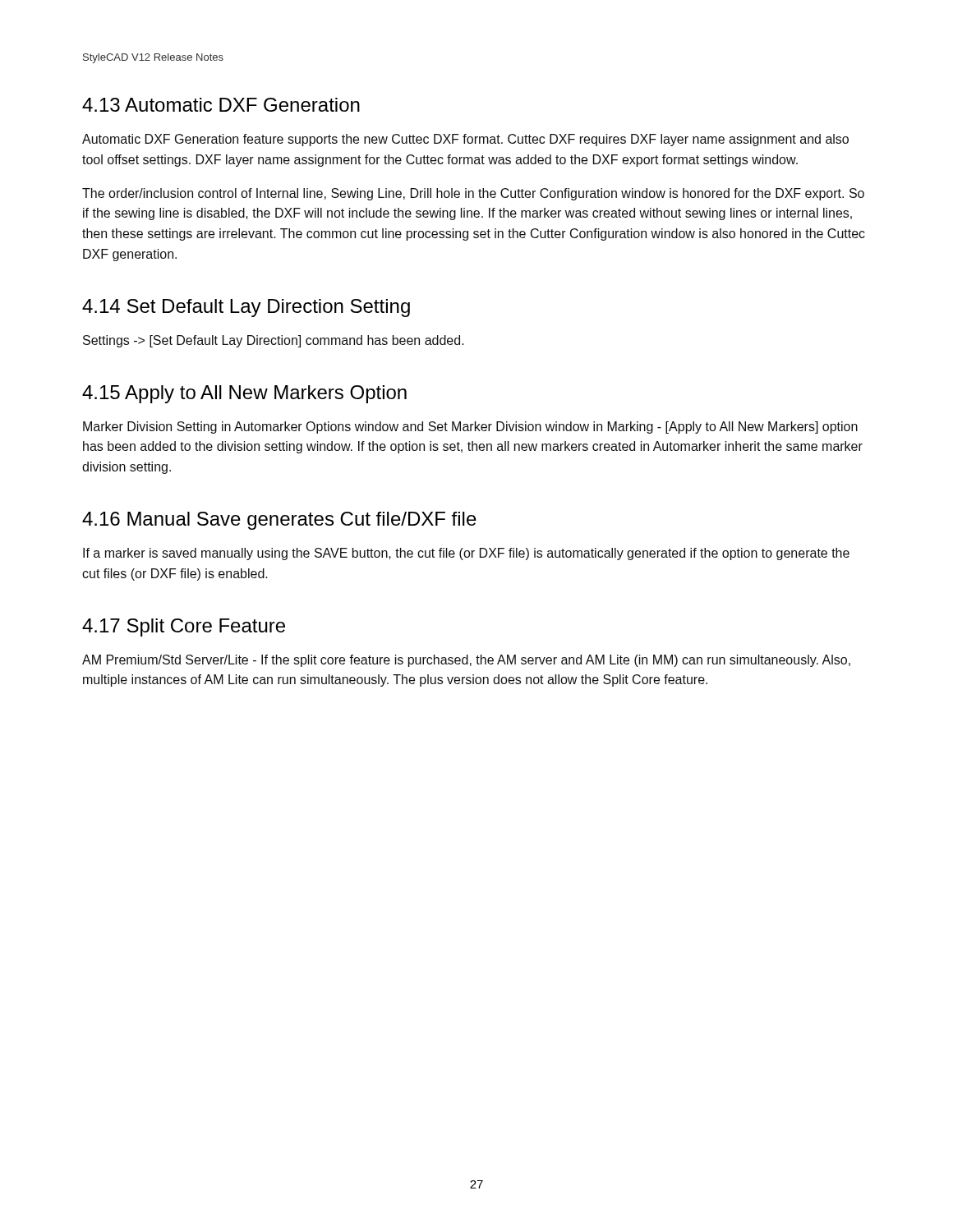This screenshot has height=1232, width=953.
Task: Click the passage that begins "The order/inclusion control"
Action: (x=476, y=224)
